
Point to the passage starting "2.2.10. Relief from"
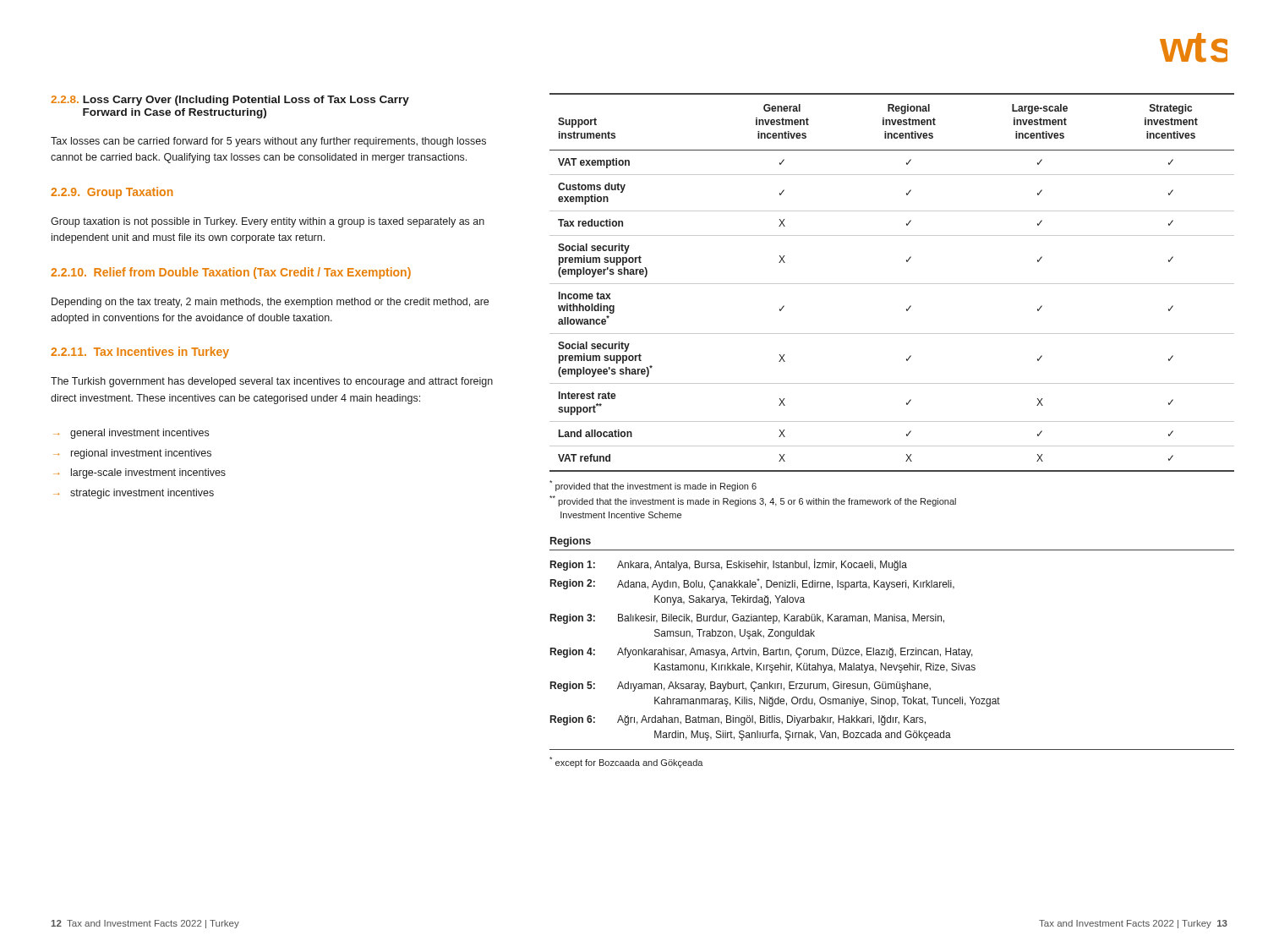pyautogui.click(x=231, y=272)
